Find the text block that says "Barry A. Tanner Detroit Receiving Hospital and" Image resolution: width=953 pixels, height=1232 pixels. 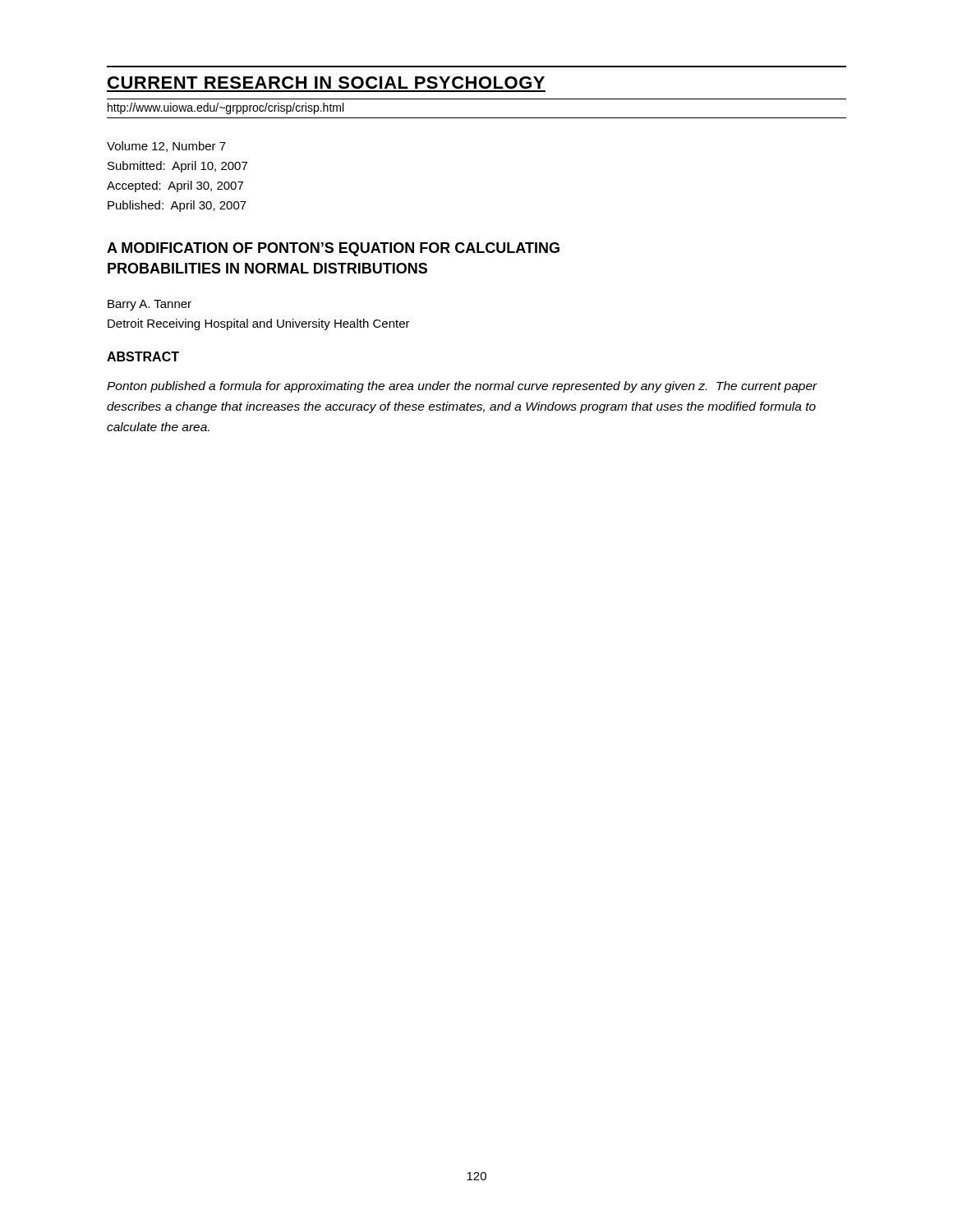point(258,314)
